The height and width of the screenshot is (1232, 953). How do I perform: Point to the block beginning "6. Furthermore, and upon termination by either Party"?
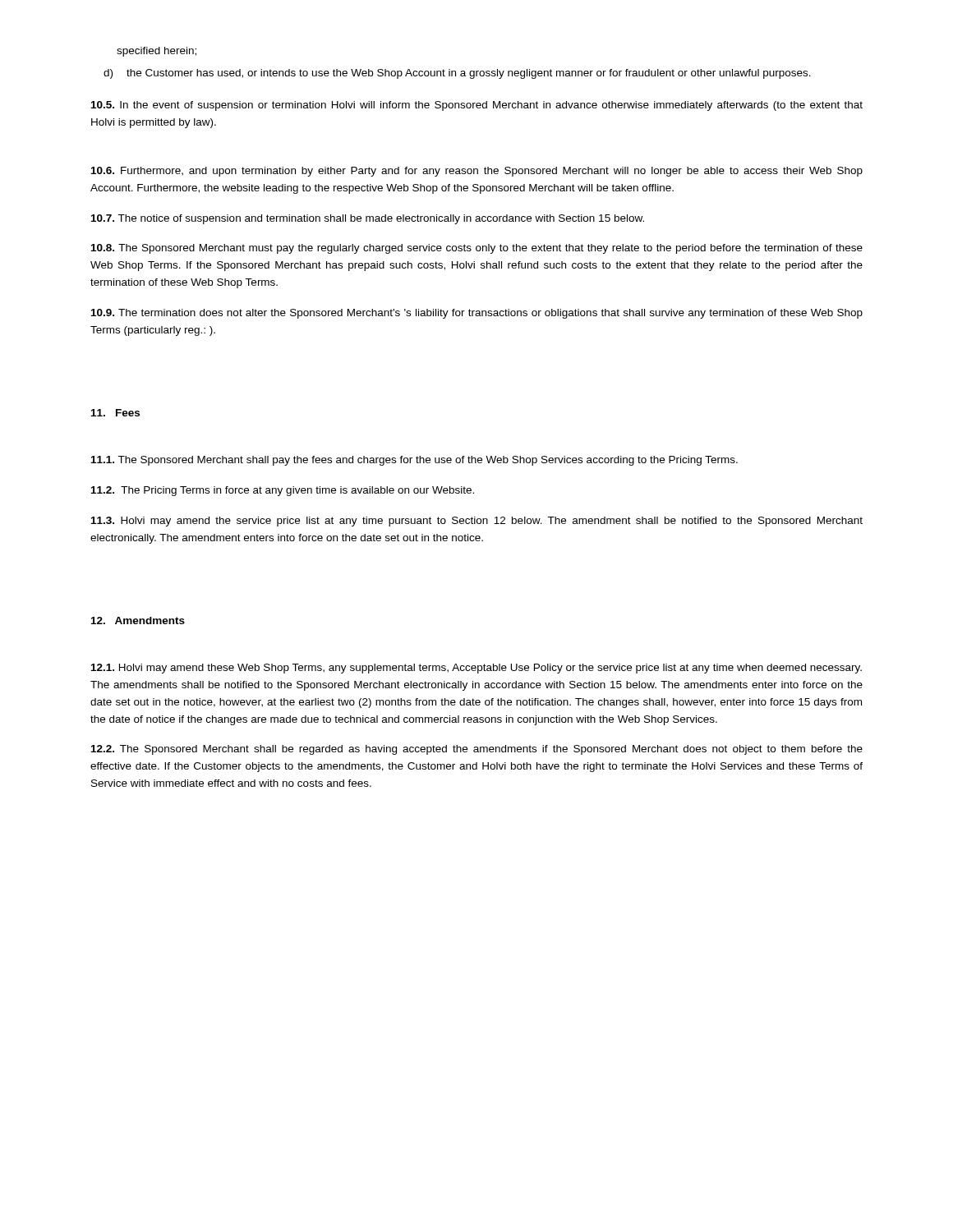click(476, 179)
